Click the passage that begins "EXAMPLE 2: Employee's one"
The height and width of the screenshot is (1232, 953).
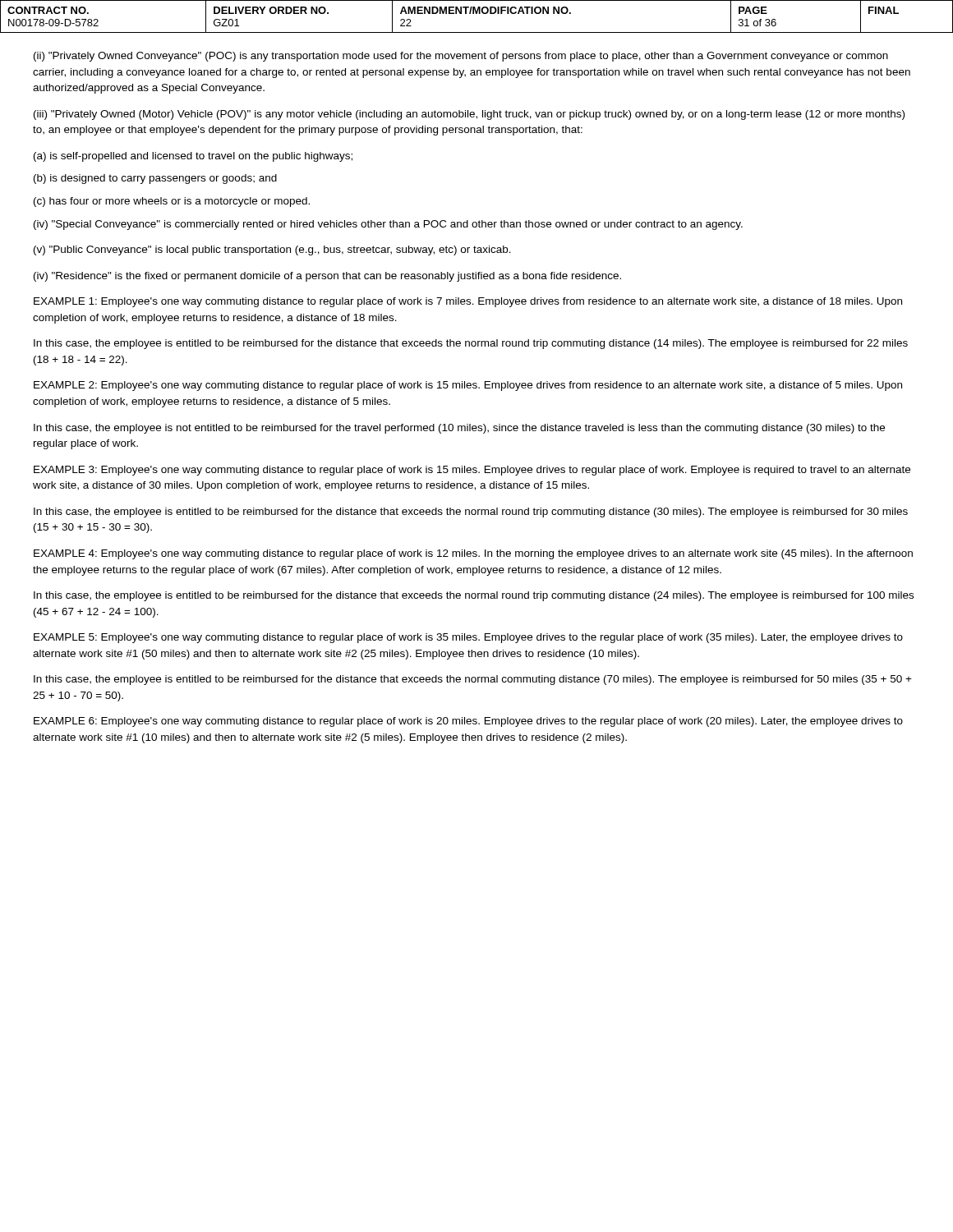pyautogui.click(x=468, y=393)
